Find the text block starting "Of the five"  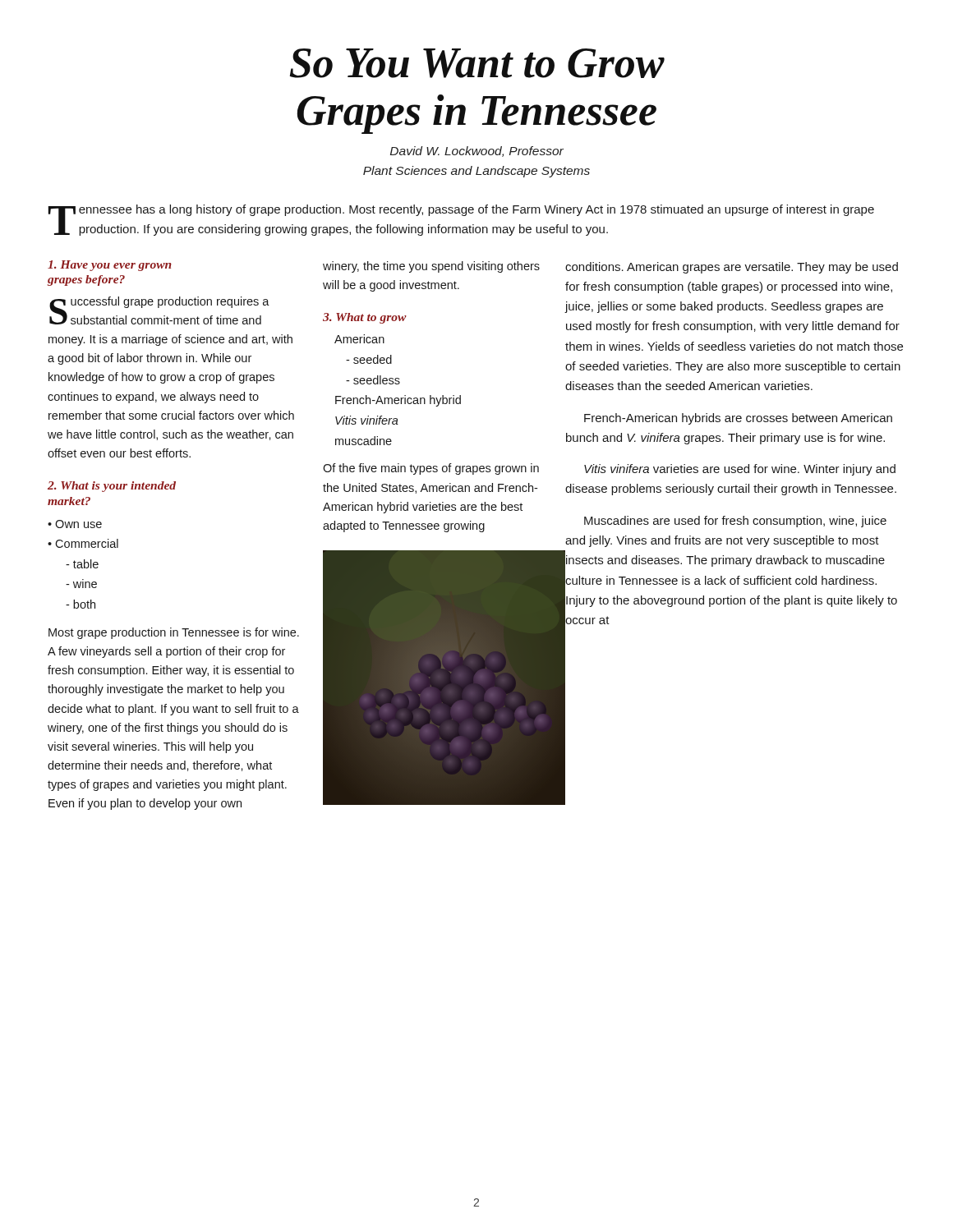[431, 497]
